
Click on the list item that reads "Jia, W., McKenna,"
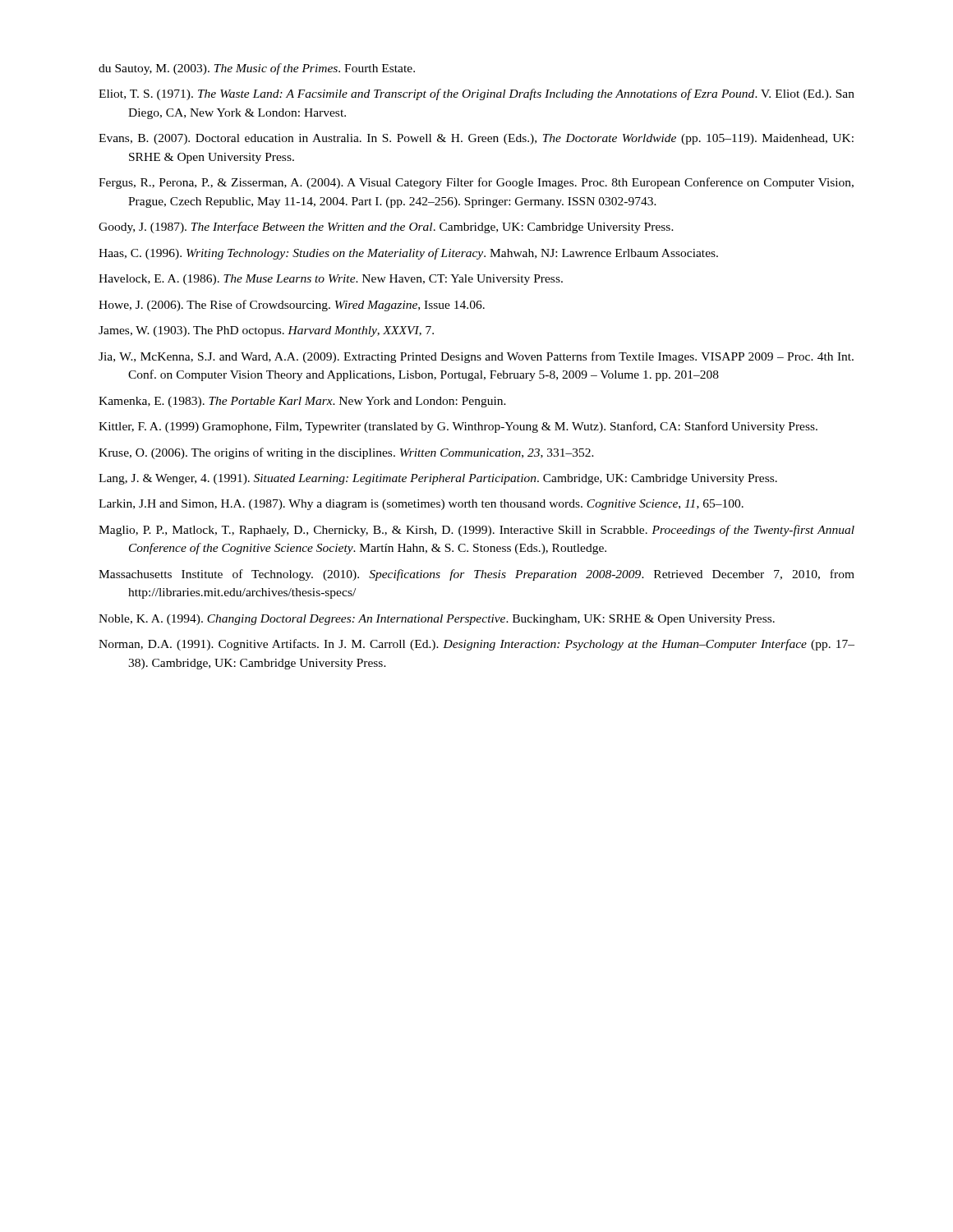tap(476, 365)
